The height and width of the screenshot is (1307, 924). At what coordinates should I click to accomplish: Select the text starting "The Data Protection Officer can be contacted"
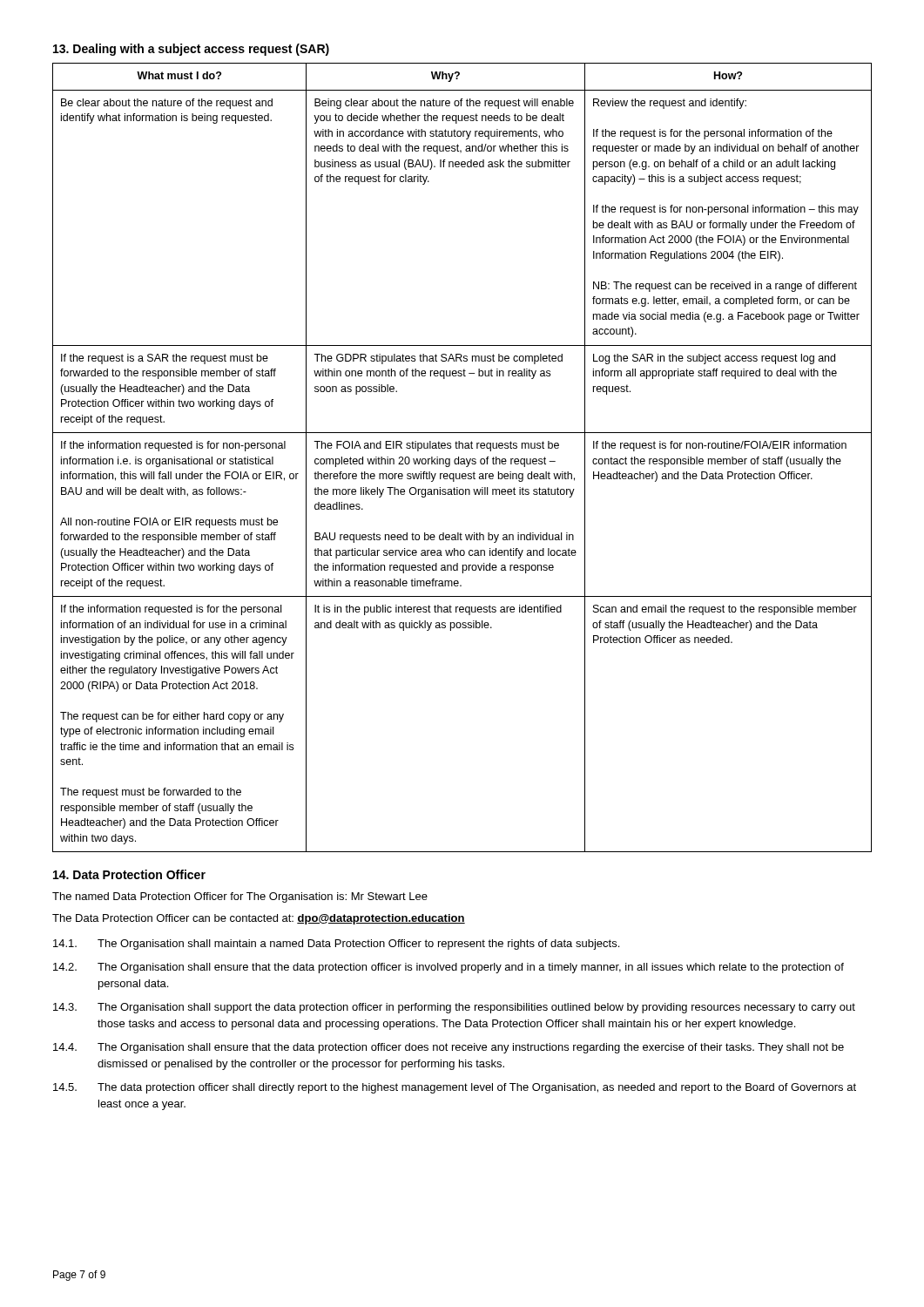(x=258, y=918)
